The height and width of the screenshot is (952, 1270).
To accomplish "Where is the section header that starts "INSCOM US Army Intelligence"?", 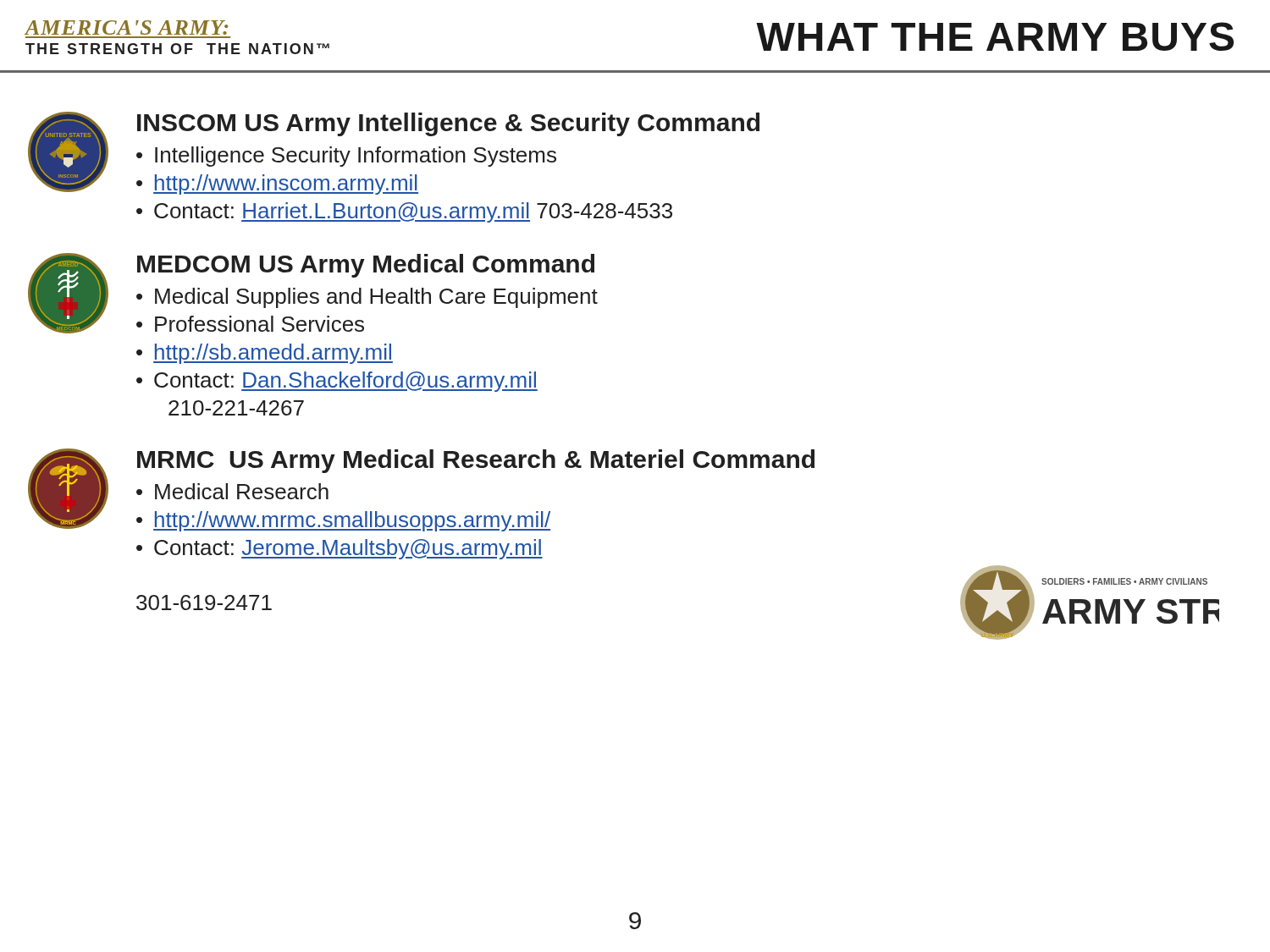I will pyautogui.click(x=448, y=122).
